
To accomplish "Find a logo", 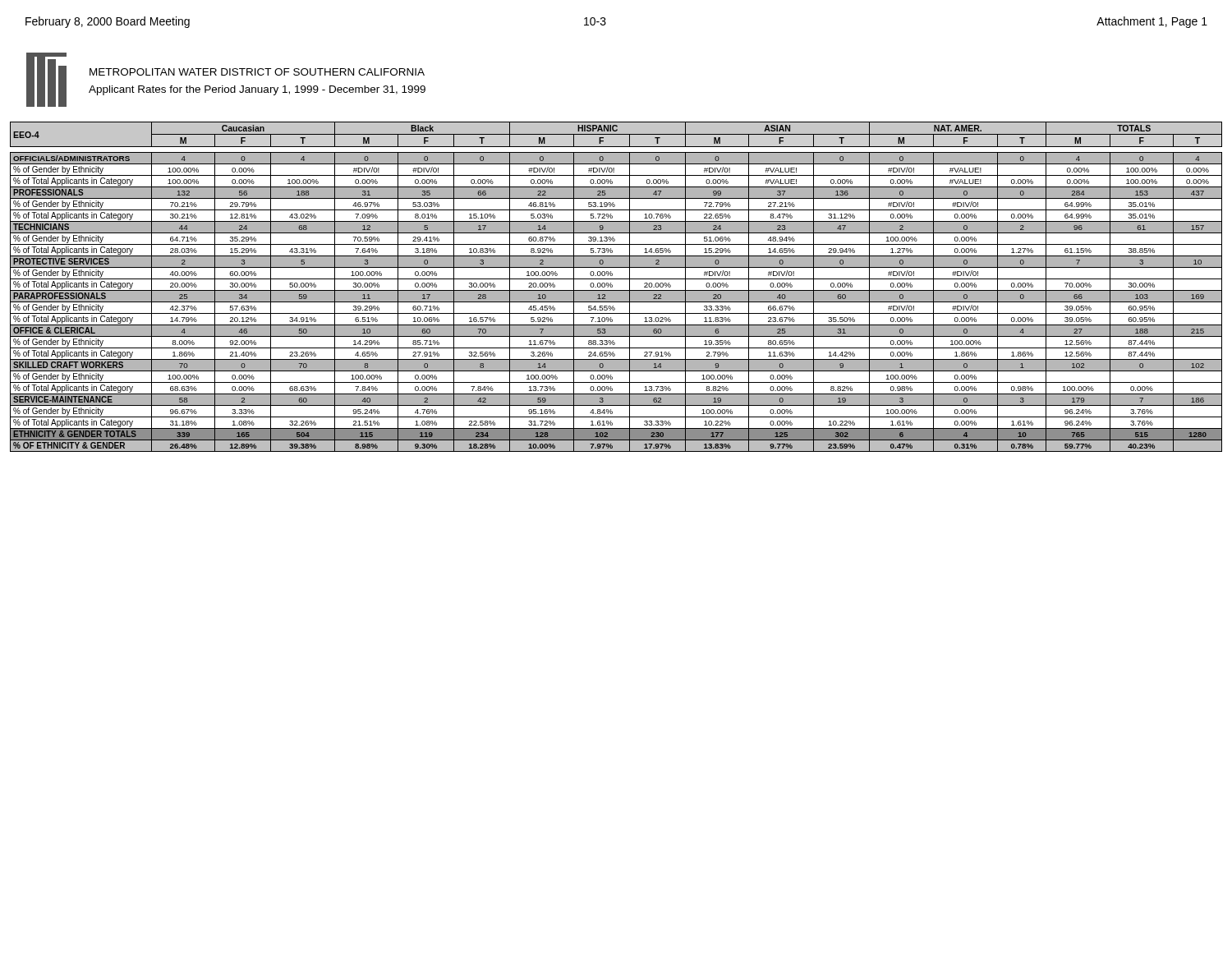I will point(50,81).
